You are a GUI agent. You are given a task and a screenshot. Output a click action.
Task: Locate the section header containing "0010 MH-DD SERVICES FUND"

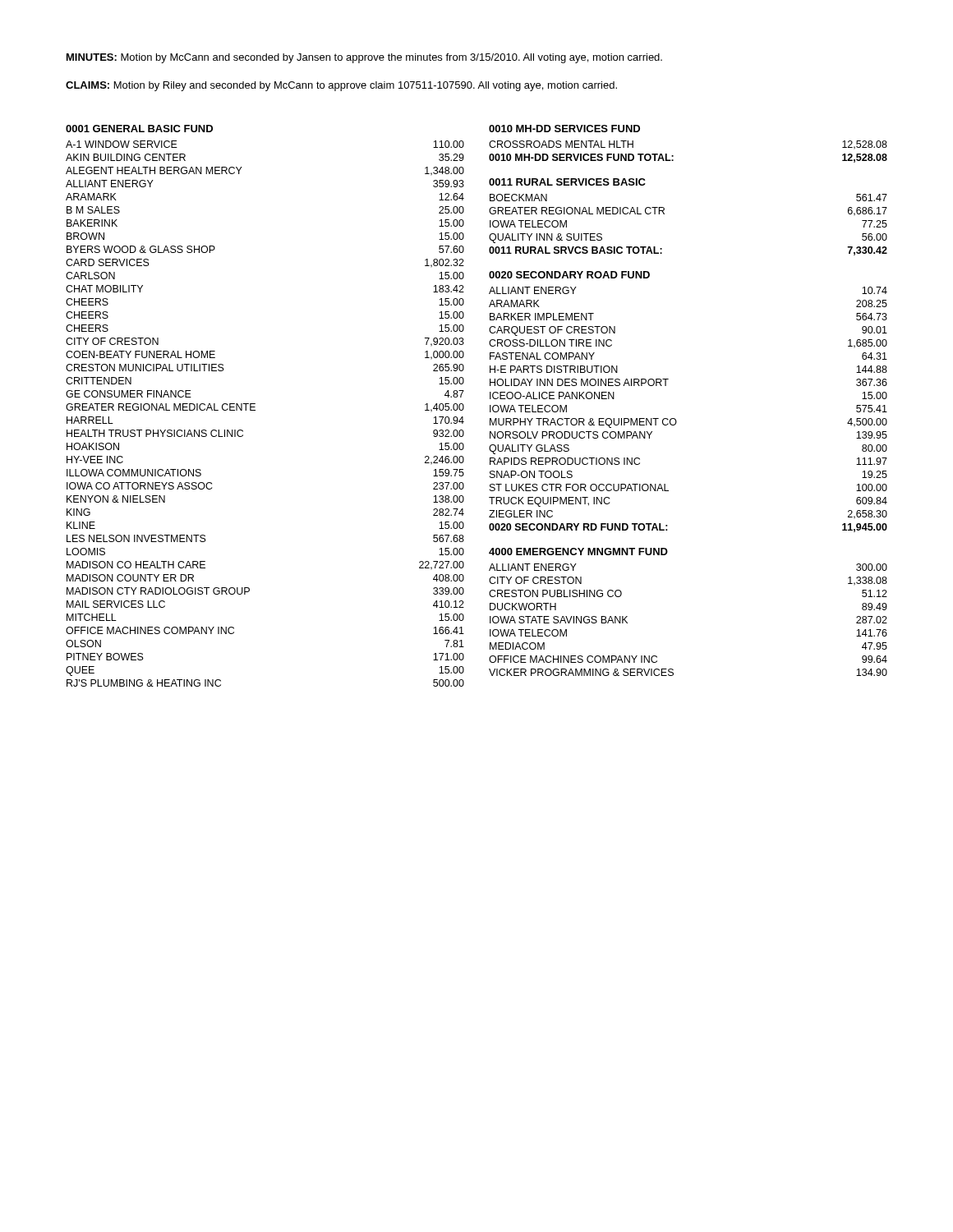tap(565, 128)
